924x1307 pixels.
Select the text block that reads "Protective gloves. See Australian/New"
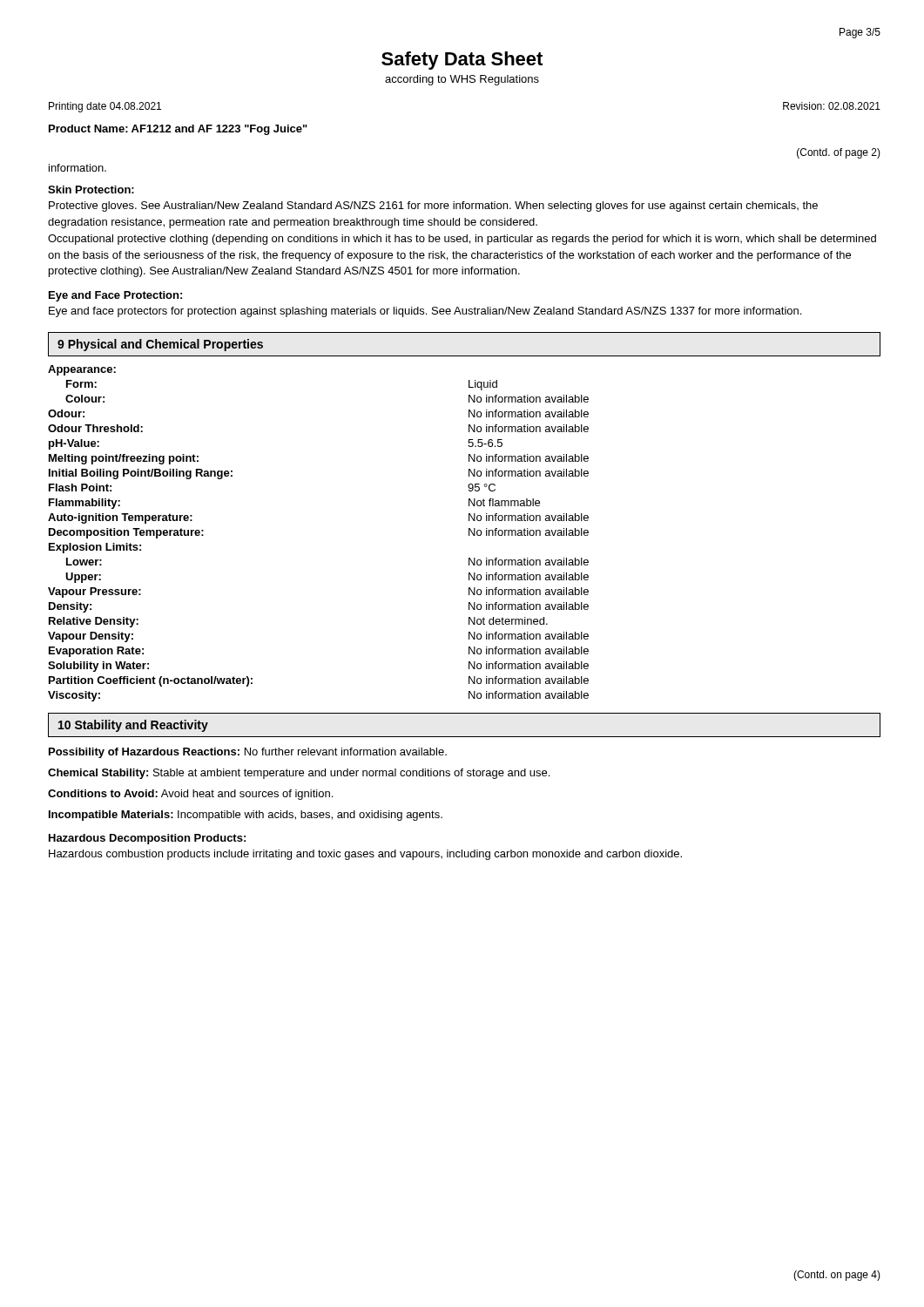coord(462,238)
